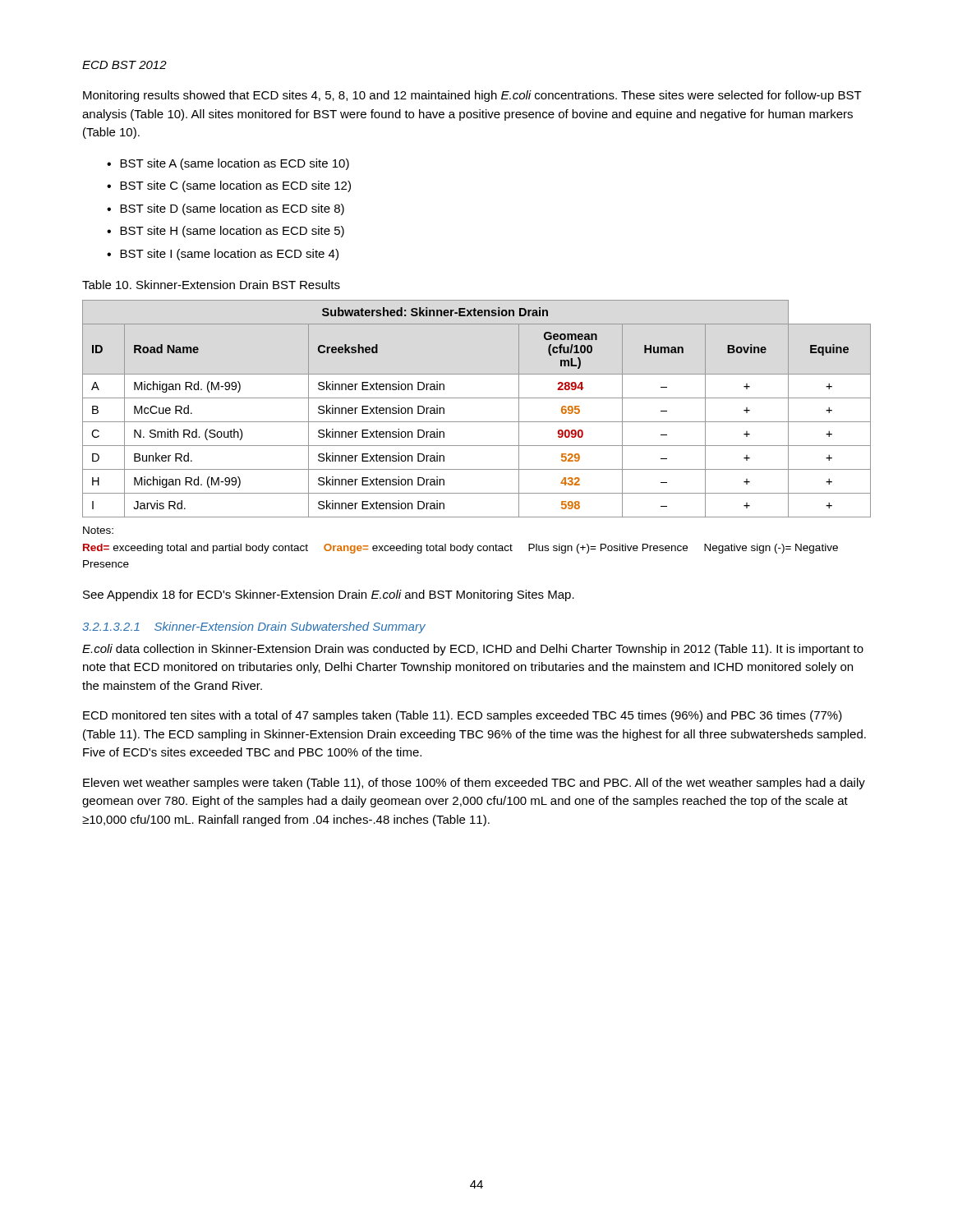Click on the block starting "Monitoring results showed that ECD sites 4, 5,"
The image size is (953, 1232).
point(472,113)
